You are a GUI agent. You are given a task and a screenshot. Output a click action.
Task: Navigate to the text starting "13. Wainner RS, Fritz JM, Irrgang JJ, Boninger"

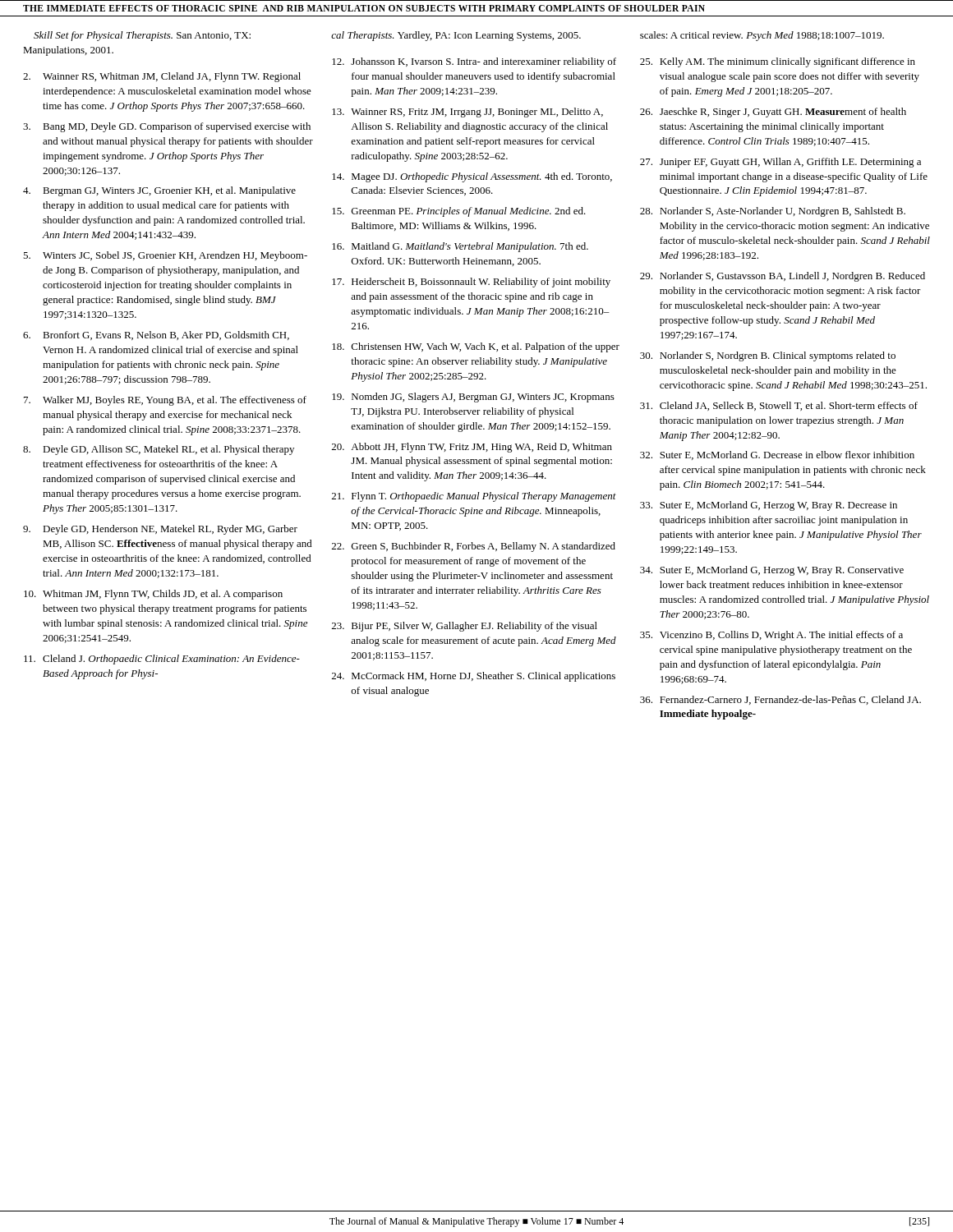(x=476, y=134)
